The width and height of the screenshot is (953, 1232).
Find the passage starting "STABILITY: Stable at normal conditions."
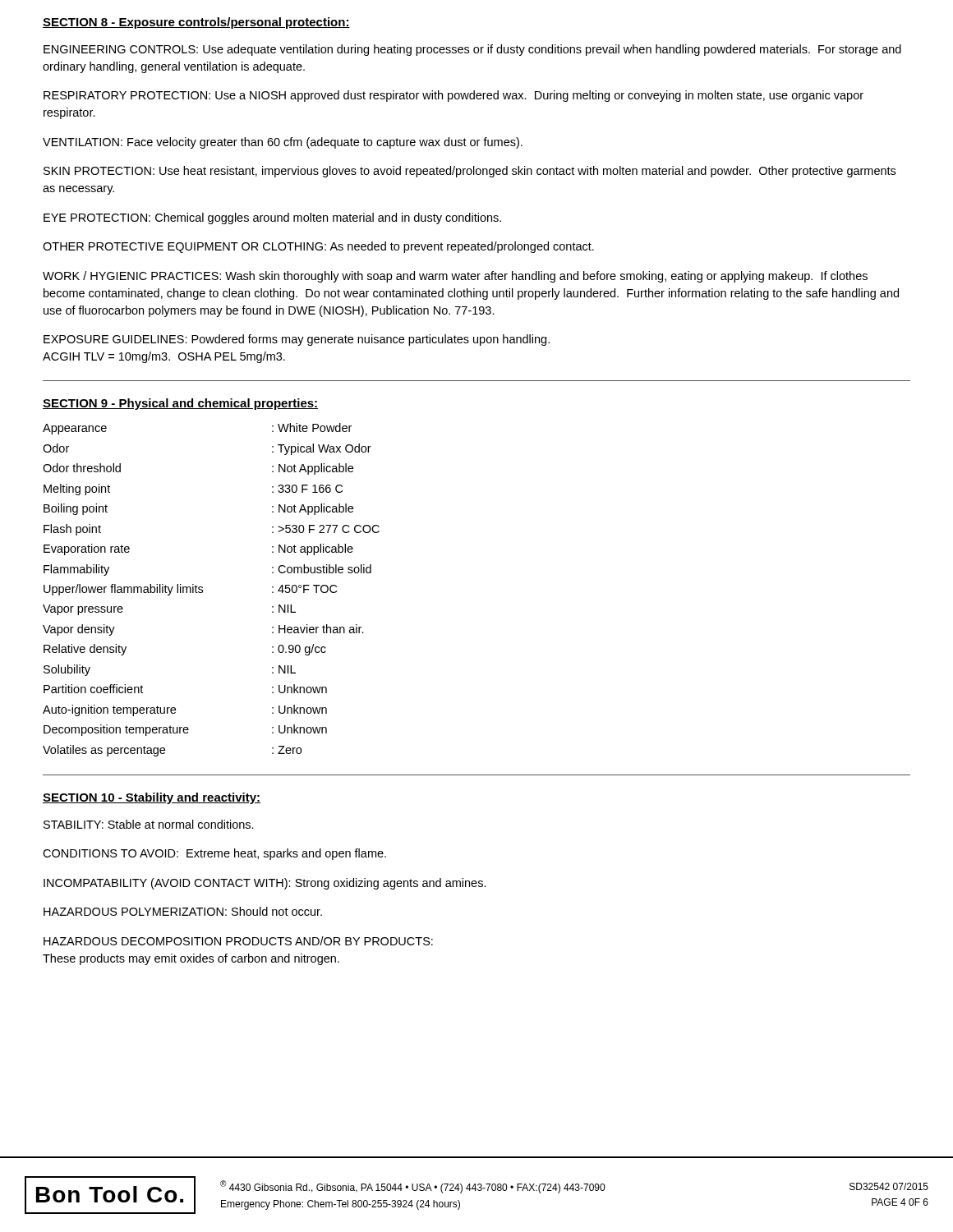pos(149,824)
